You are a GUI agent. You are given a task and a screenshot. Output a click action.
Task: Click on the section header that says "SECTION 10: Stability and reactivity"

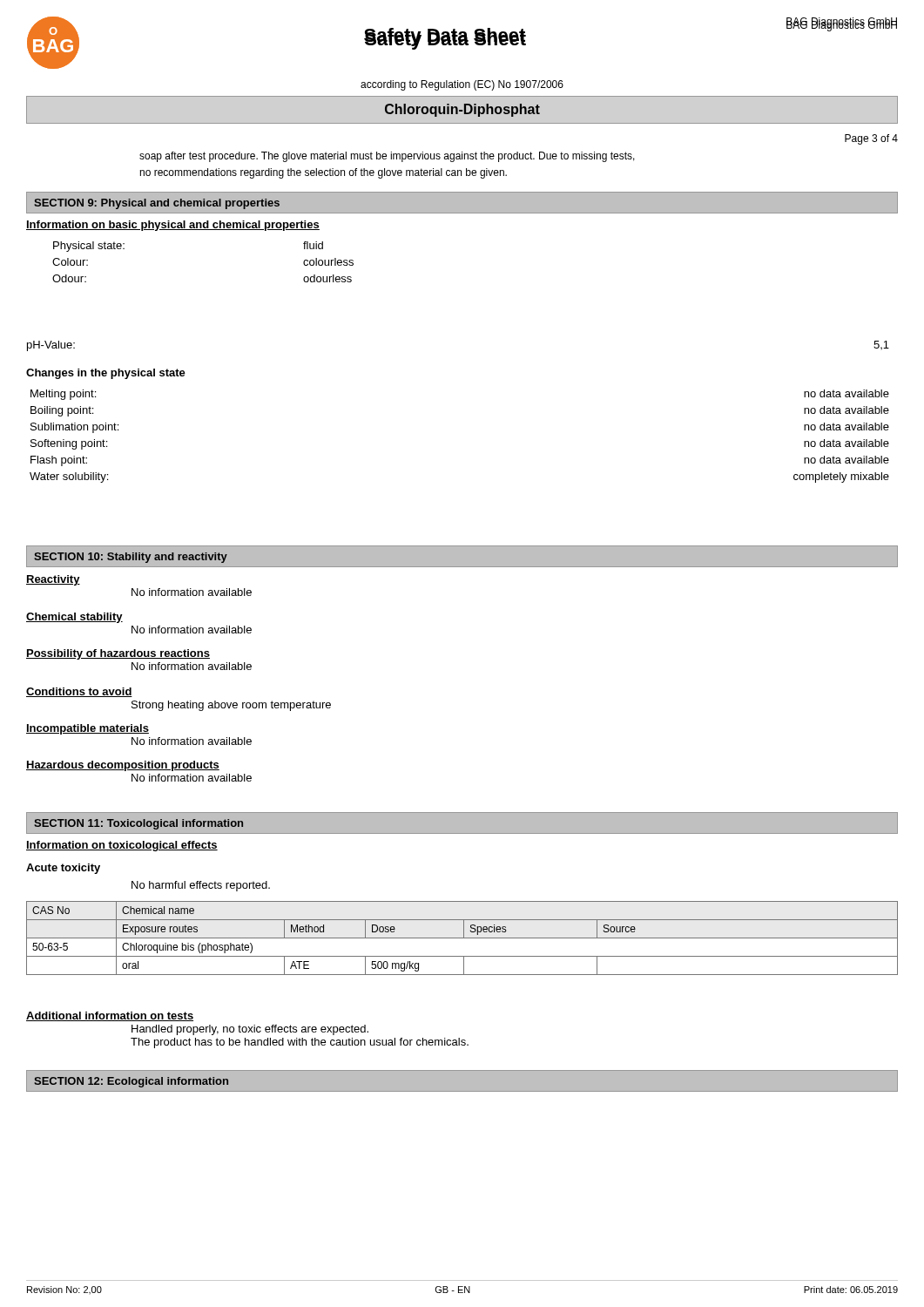pyautogui.click(x=131, y=556)
